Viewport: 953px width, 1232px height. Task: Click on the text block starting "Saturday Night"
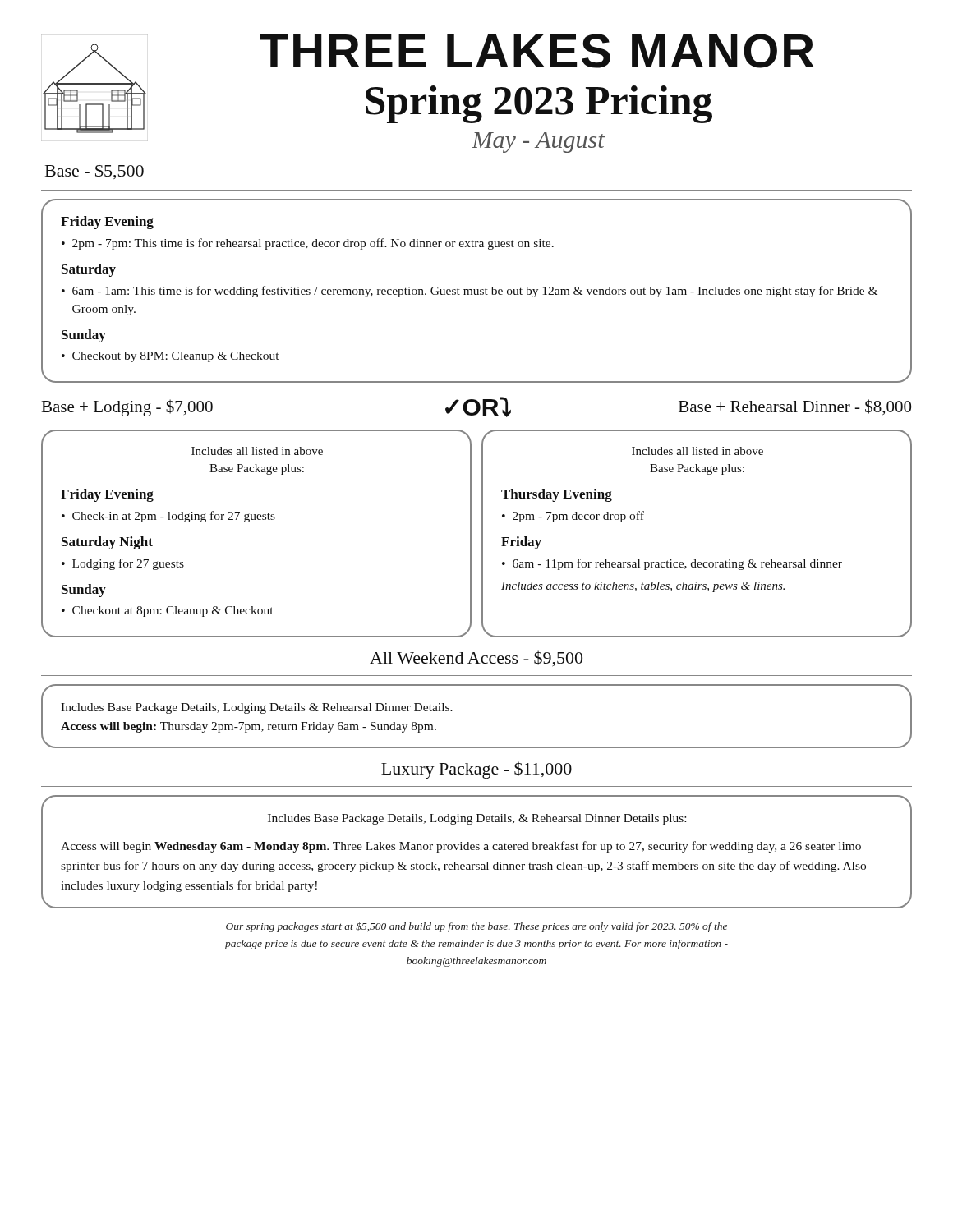tap(107, 542)
